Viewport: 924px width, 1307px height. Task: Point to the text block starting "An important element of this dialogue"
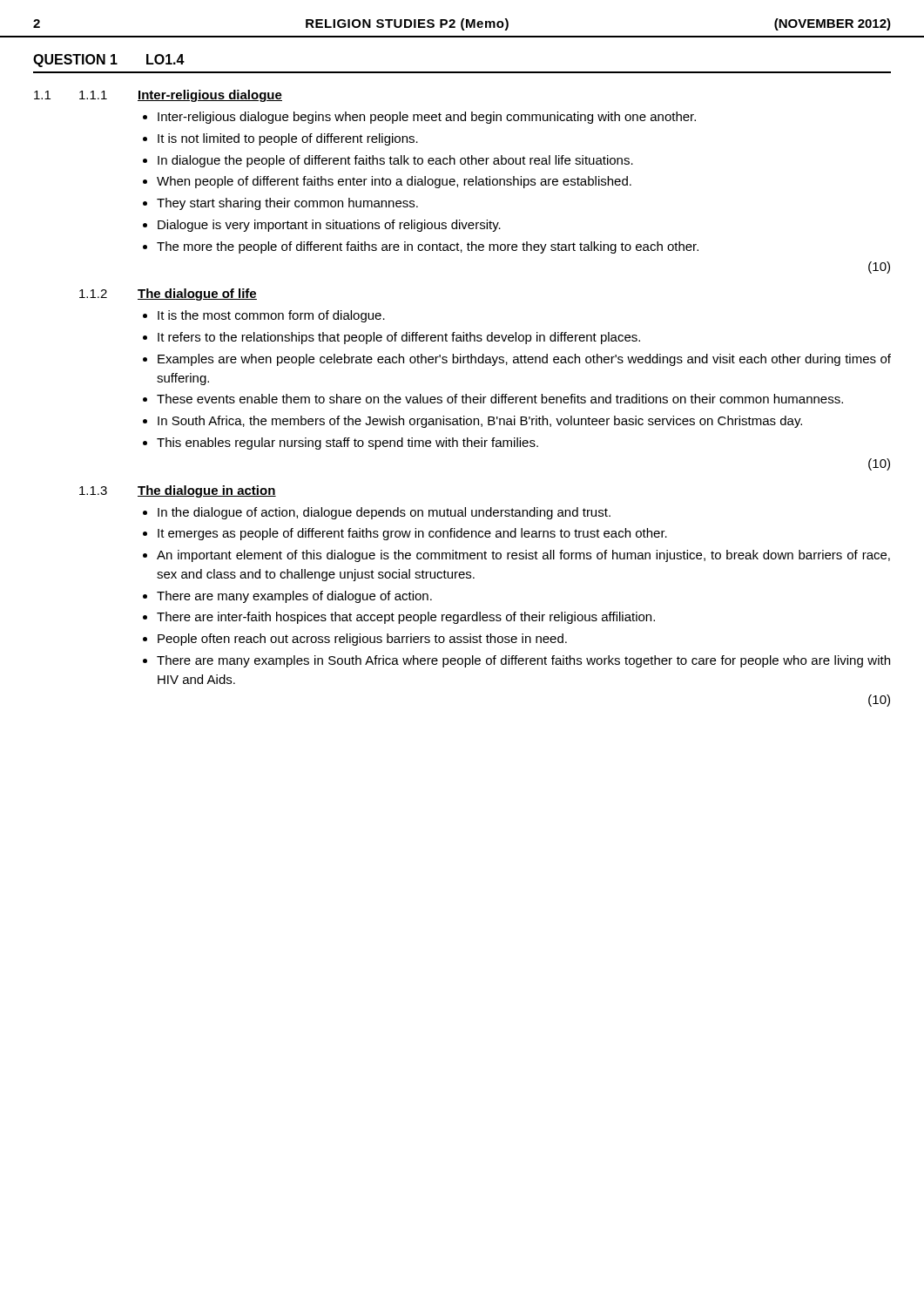click(x=524, y=564)
